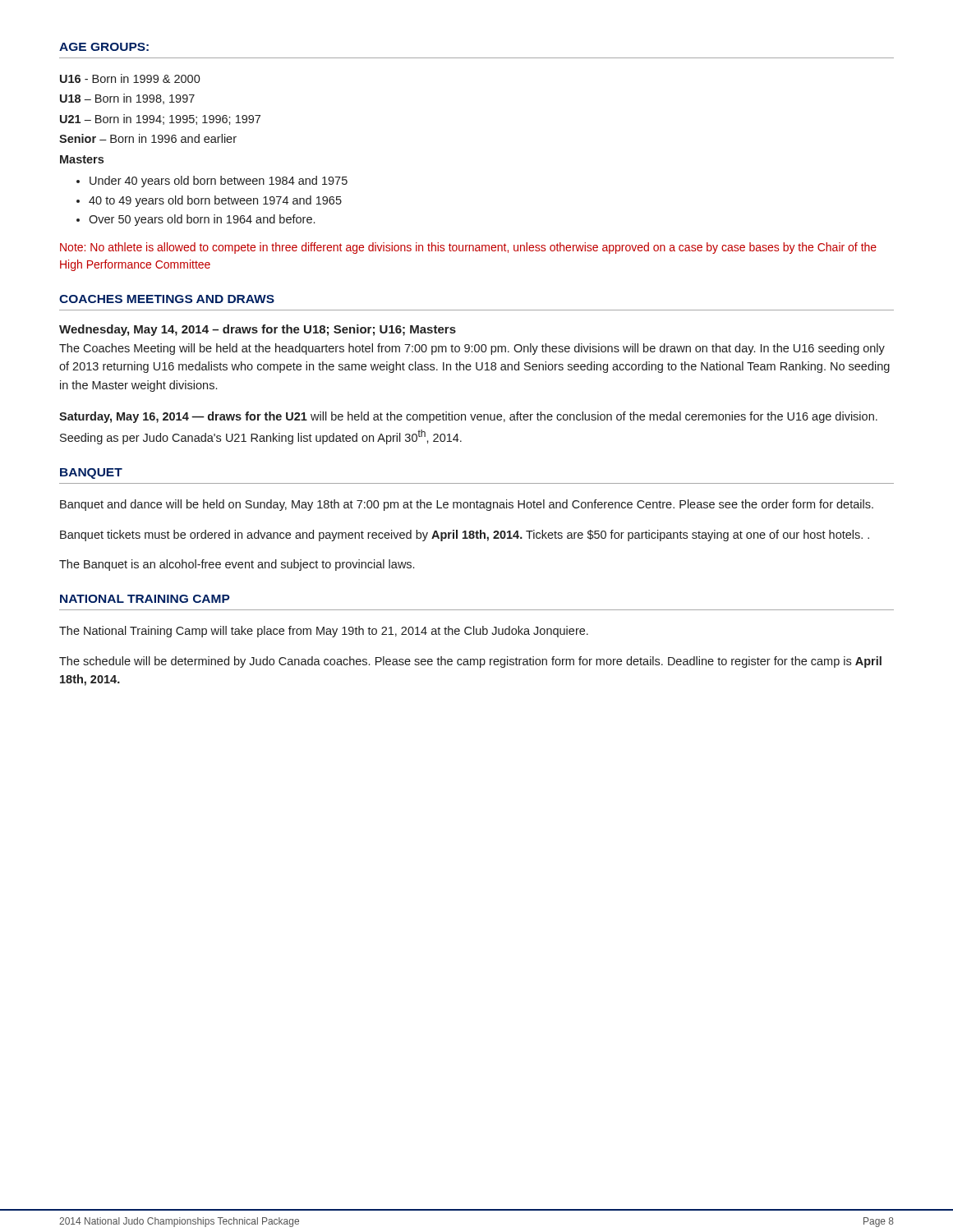Click the passage that begins "Over 50 years old born in 1964"
This screenshot has width=953, height=1232.
(x=202, y=219)
